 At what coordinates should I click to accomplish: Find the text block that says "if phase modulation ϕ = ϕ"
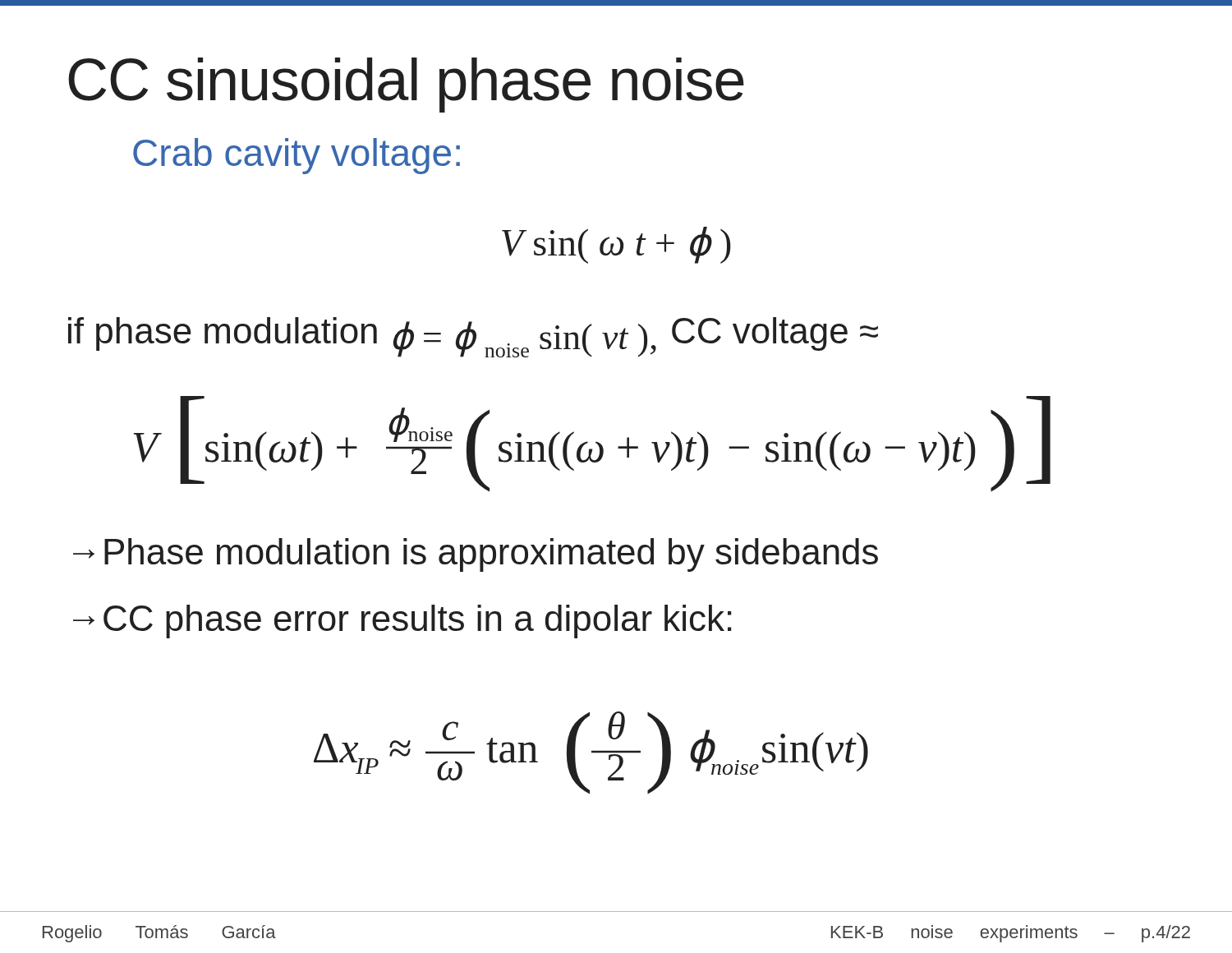(472, 335)
